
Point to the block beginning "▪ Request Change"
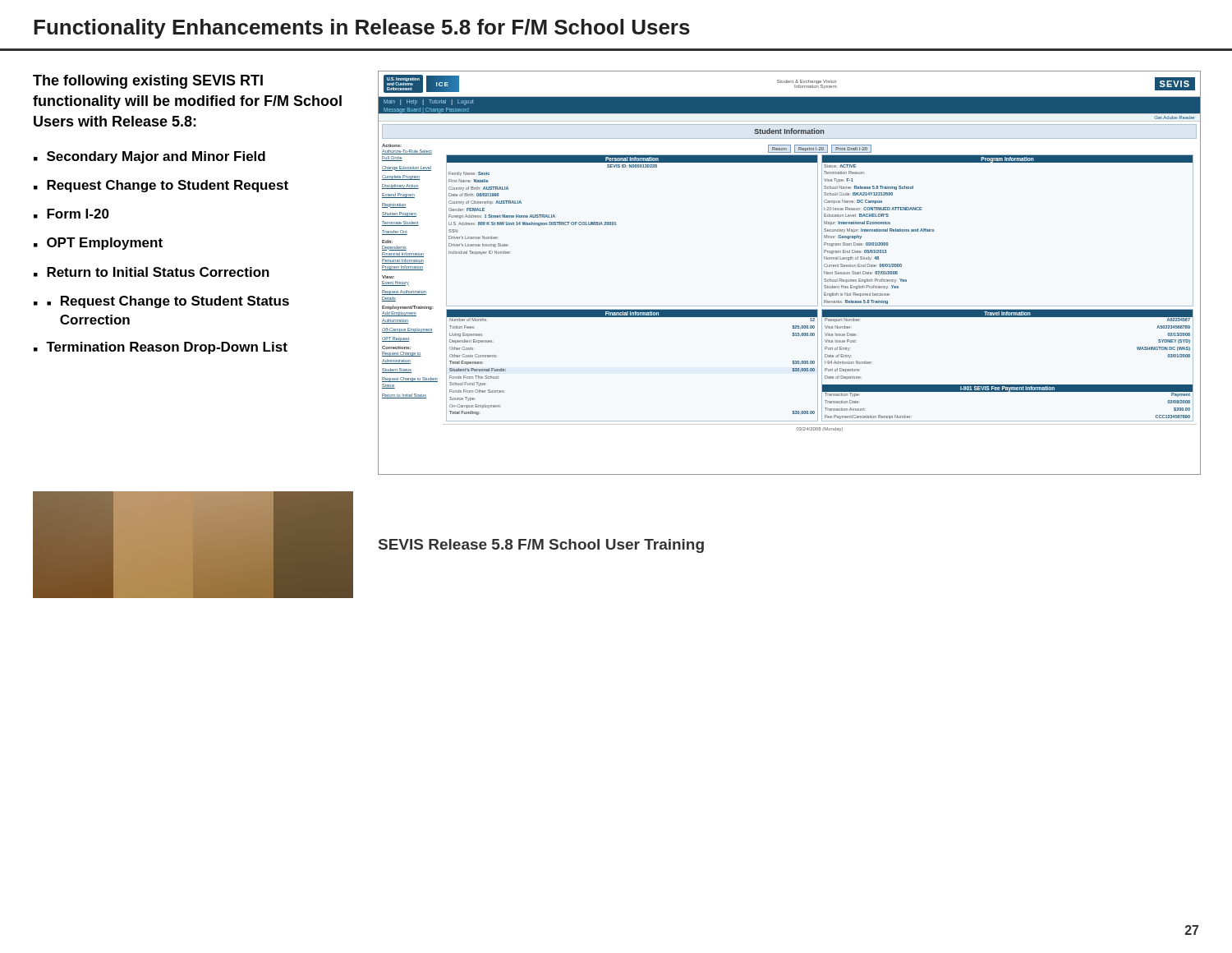coord(168,311)
